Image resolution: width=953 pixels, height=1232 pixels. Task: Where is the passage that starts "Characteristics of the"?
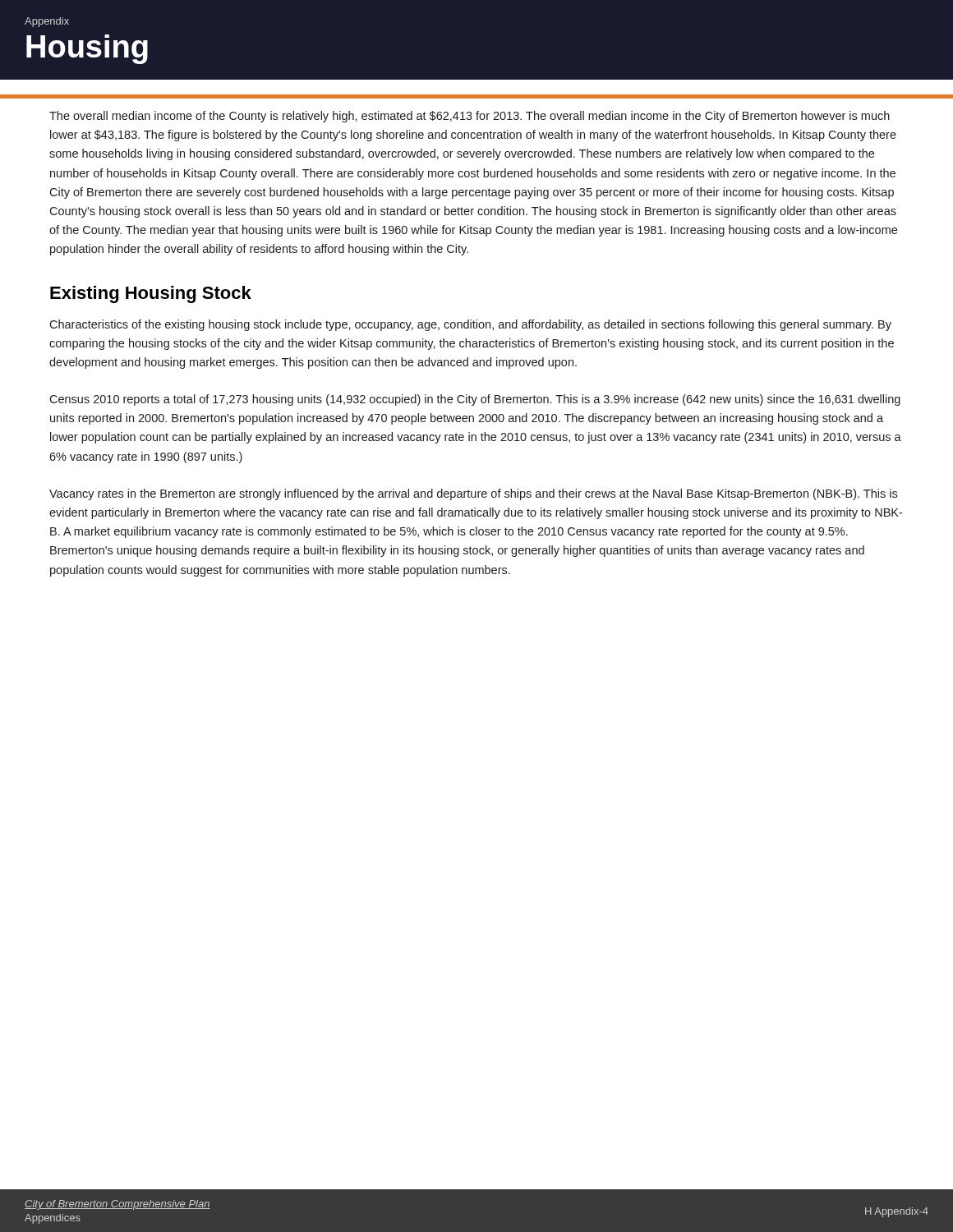(472, 343)
